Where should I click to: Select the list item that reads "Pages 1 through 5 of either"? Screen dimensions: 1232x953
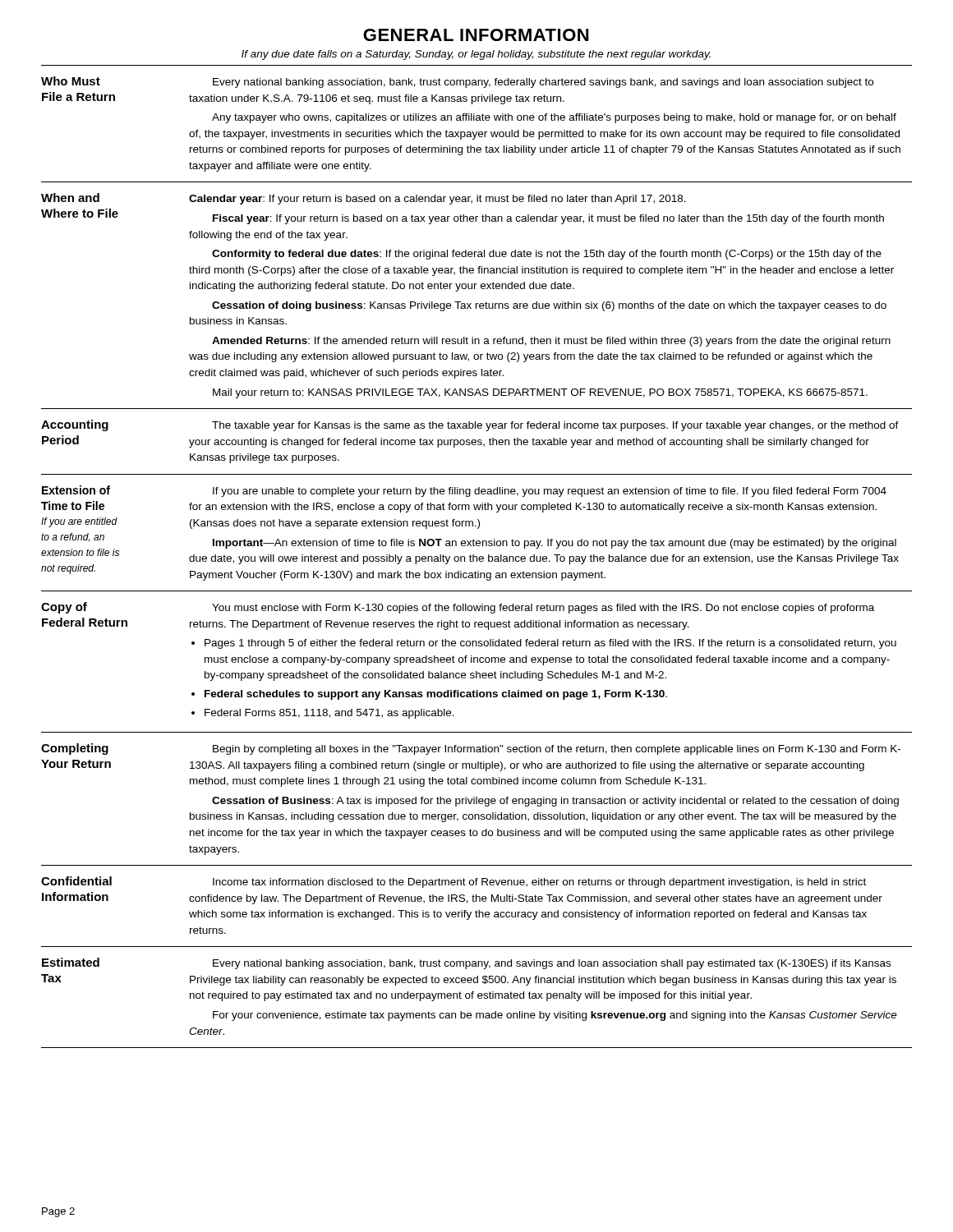[550, 659]
